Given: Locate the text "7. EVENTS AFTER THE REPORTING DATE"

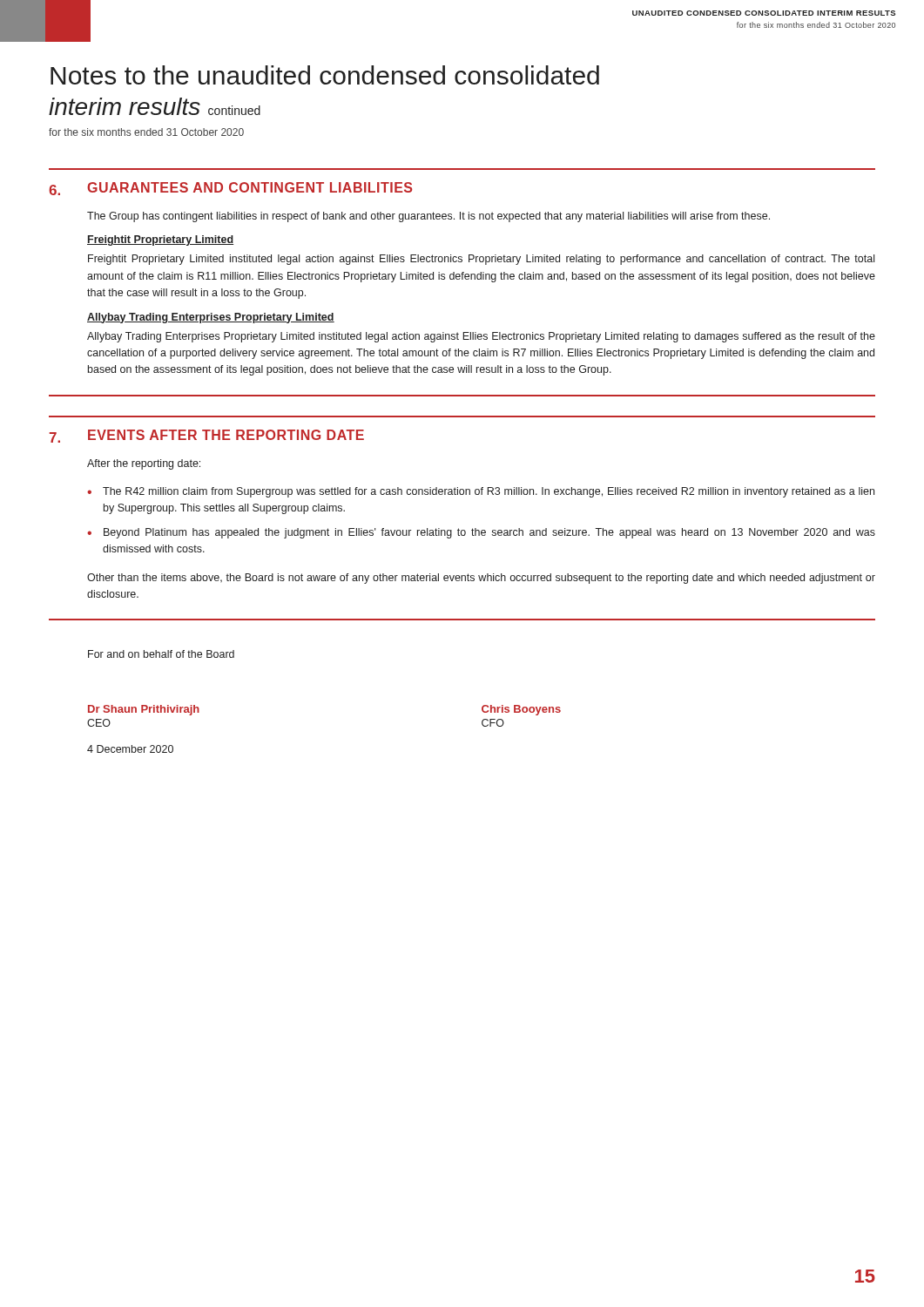Looking at the screenshot, I should point(207,437).
